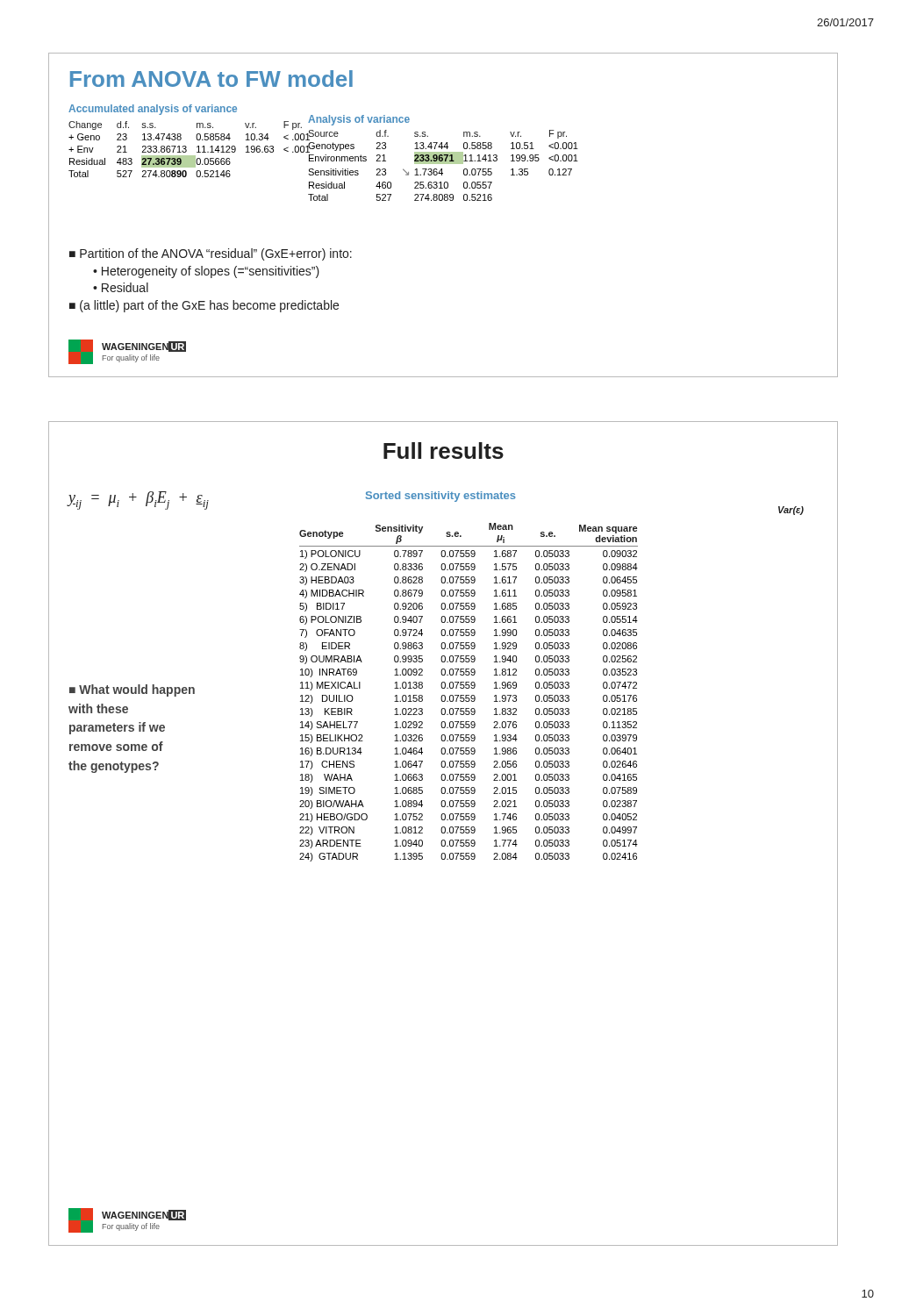Select the table that reads "12) DUILIO"
Image resolution: width=902 pixels, height=1316 pixels.
[468, 691]
